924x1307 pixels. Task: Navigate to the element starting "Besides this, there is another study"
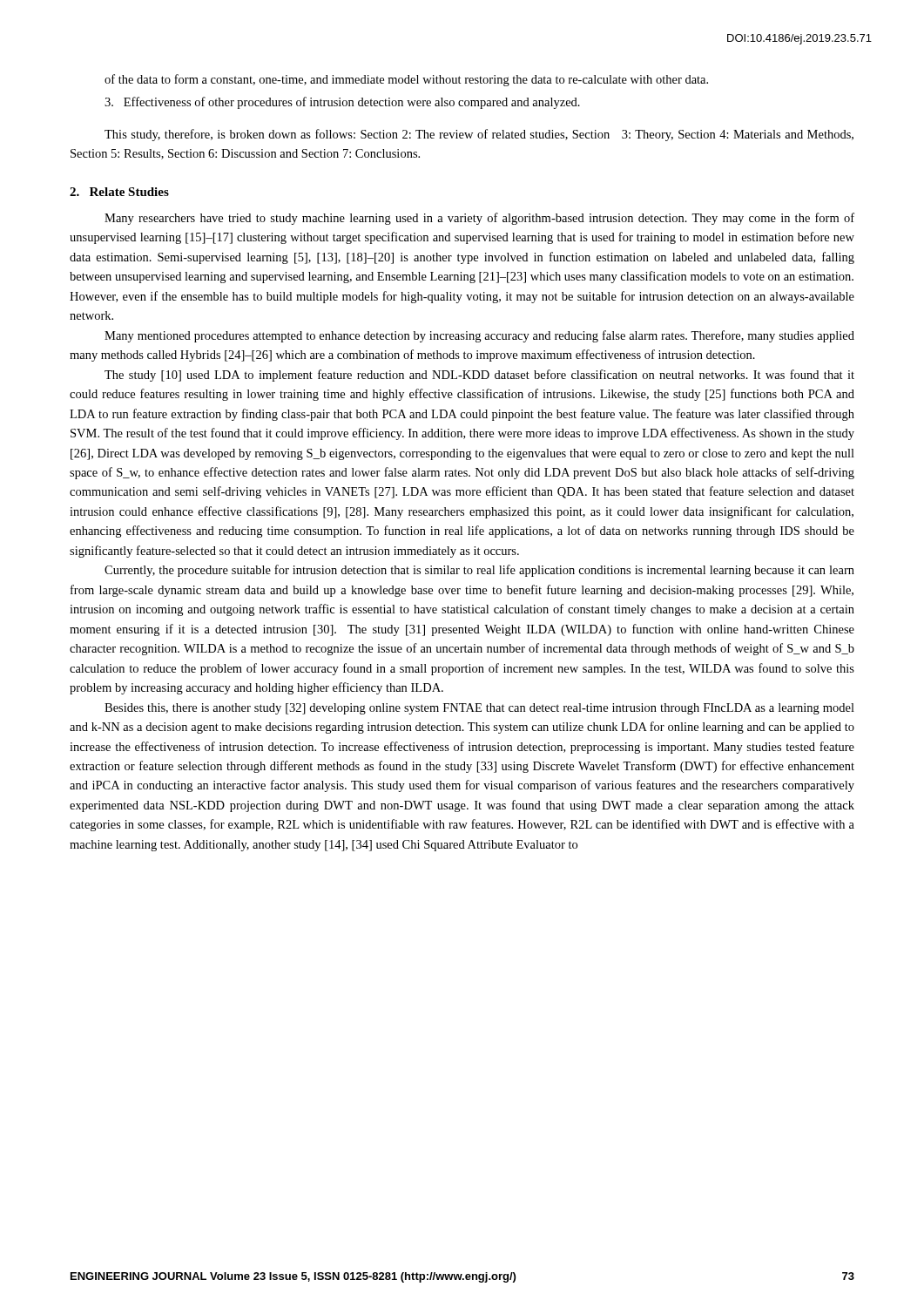(x=462, y=776)
